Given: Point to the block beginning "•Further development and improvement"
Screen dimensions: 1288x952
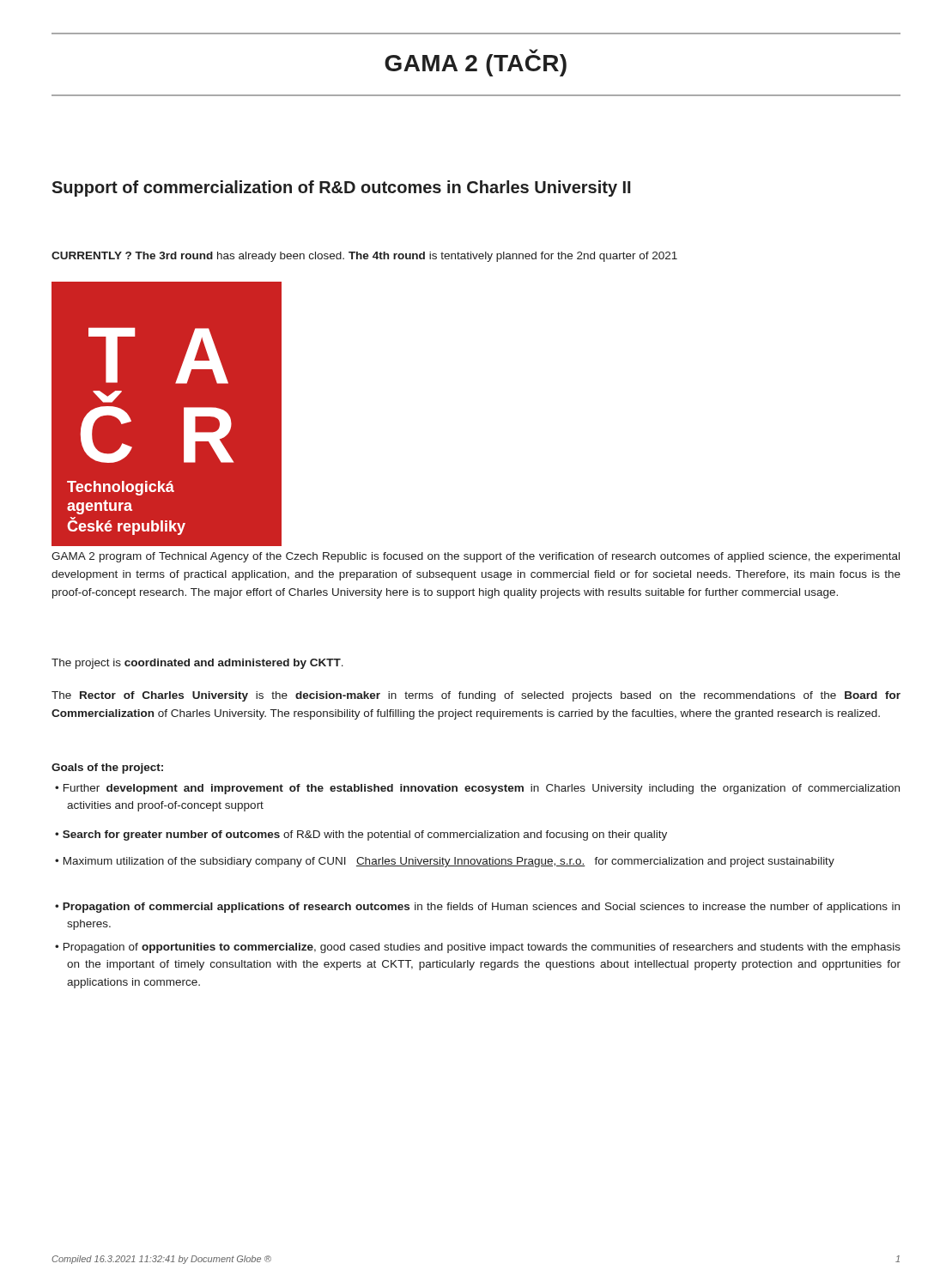Looking at the screenshot, I should tap(478, 797).
